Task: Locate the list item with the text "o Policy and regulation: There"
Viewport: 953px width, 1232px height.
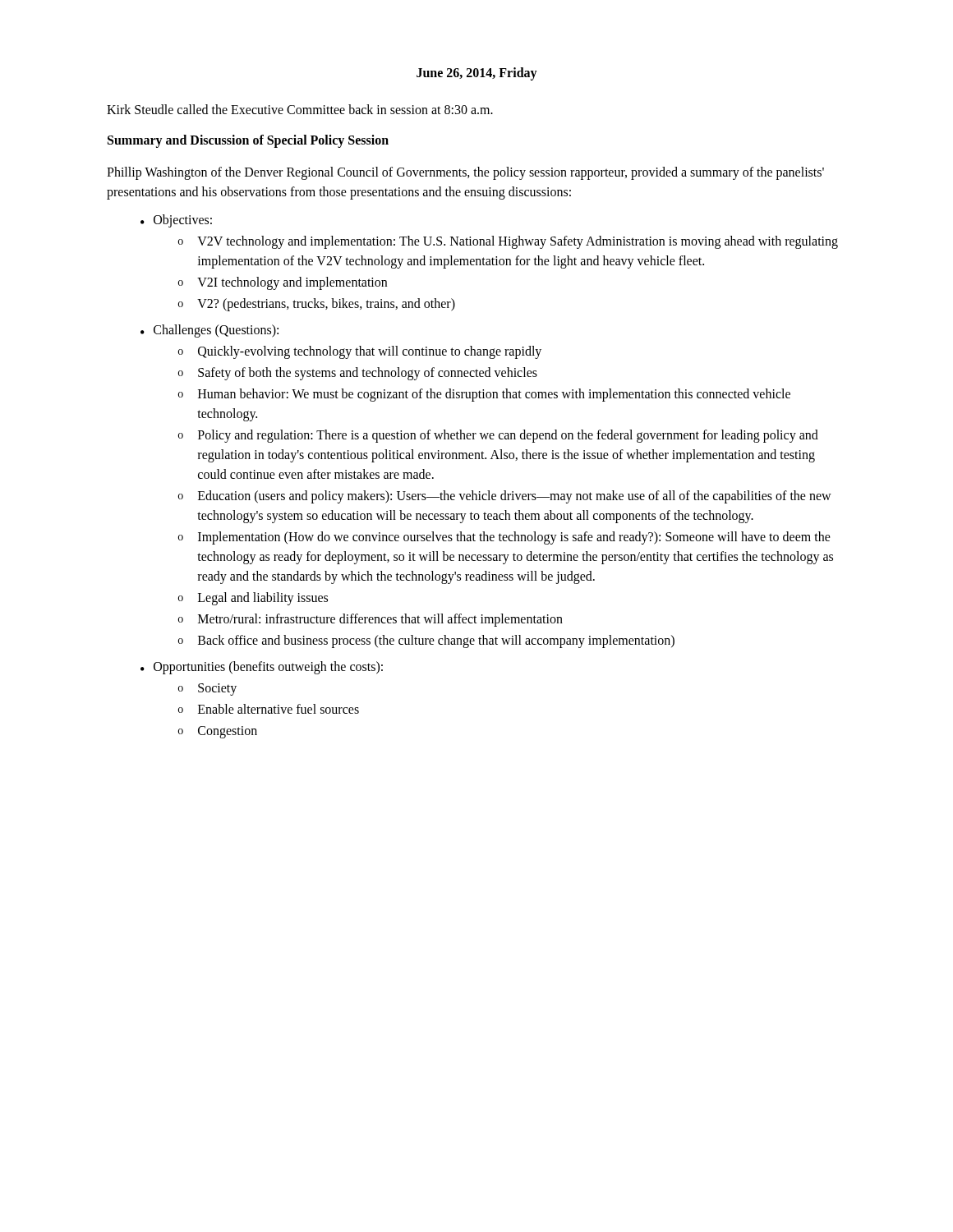Action: 512,455
